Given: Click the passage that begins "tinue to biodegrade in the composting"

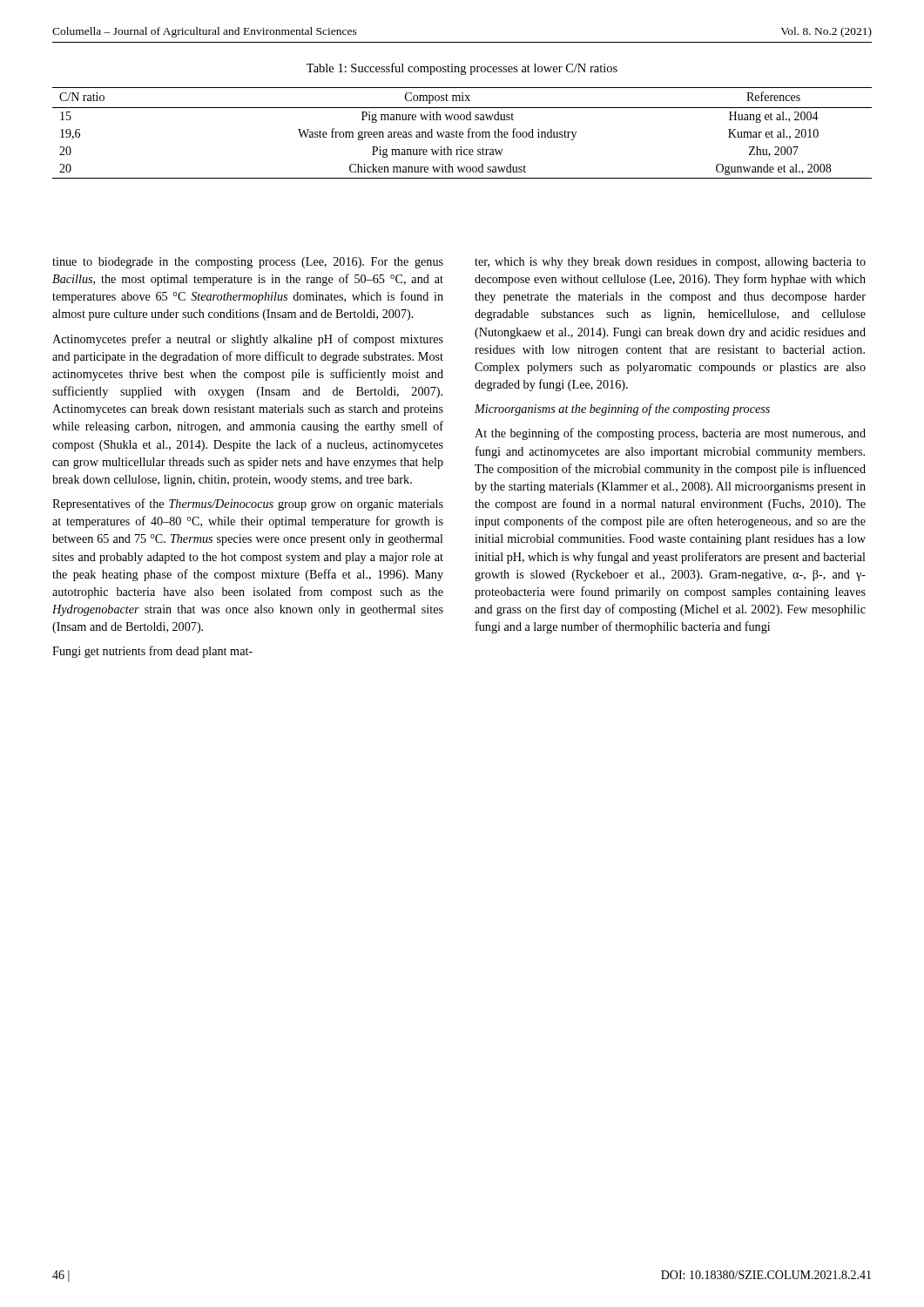Looking at the screenshot, I should [248, 288].
